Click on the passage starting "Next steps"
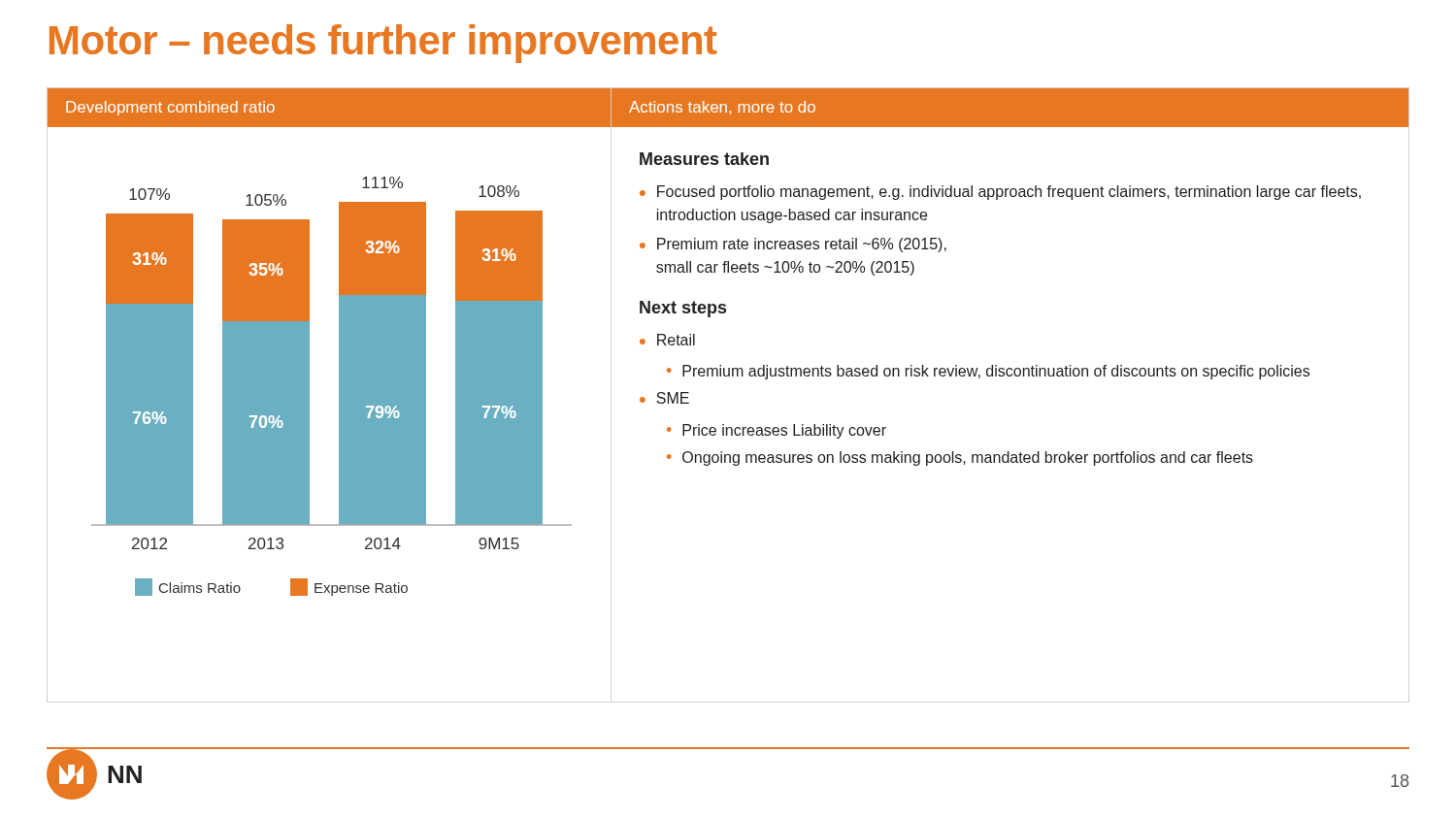This screenshot has height=819, width=1456. pyautogui.click(x=683, y=308)
